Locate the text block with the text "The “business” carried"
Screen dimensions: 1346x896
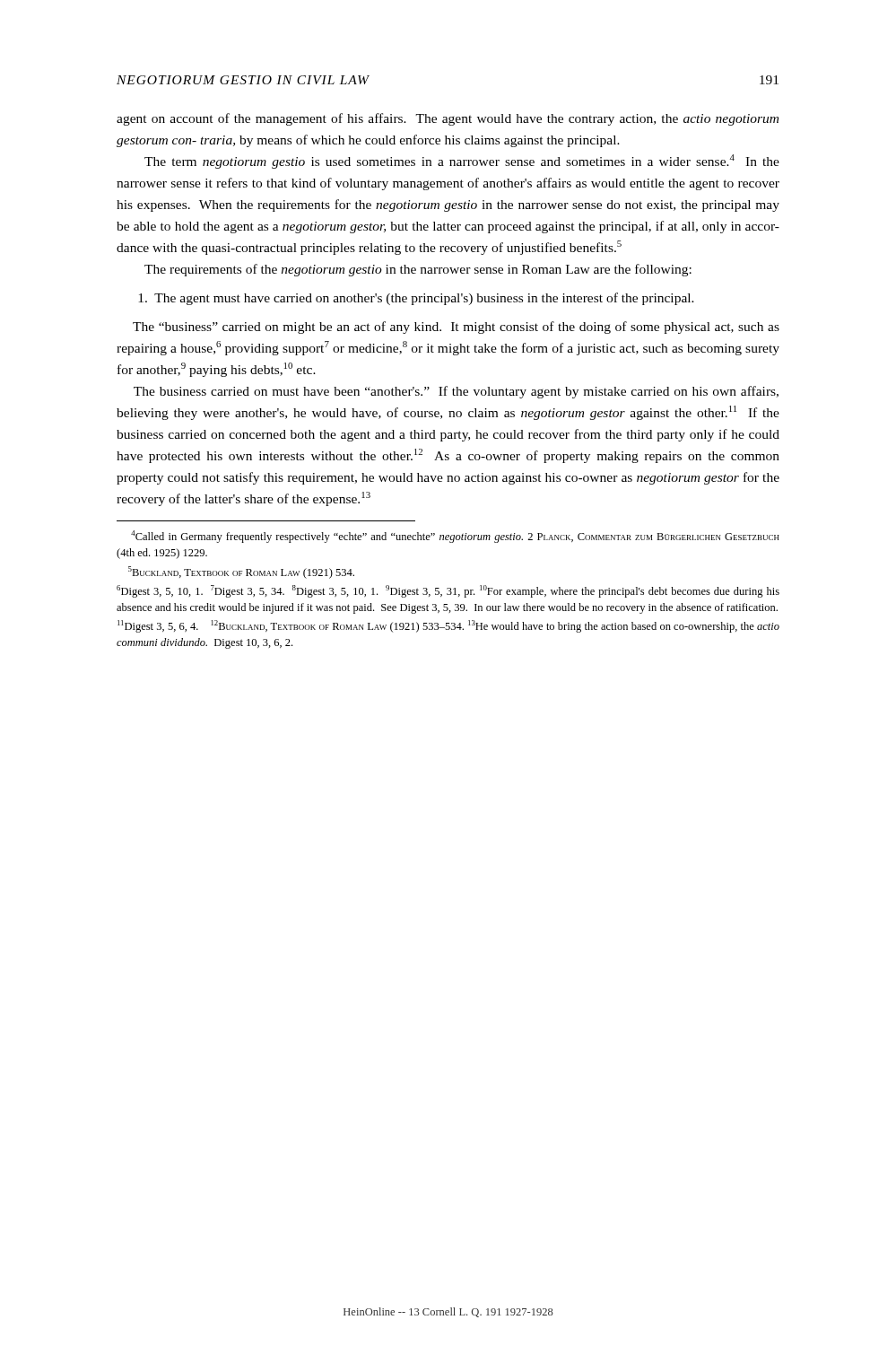(x=448, y=348)
